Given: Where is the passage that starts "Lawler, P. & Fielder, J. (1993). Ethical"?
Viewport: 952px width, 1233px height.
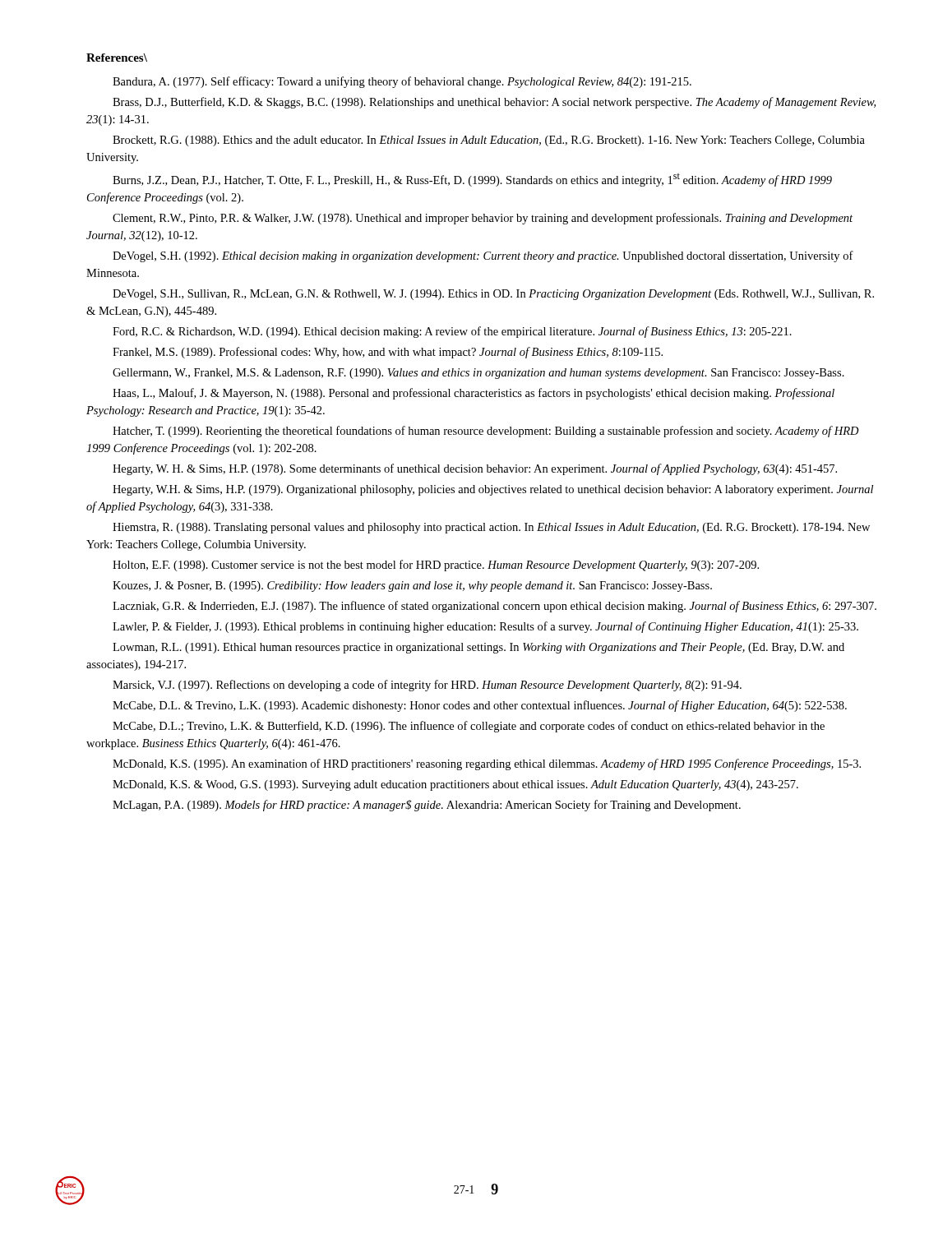Looking at the screenshot, I should click(x=486, y=627).
